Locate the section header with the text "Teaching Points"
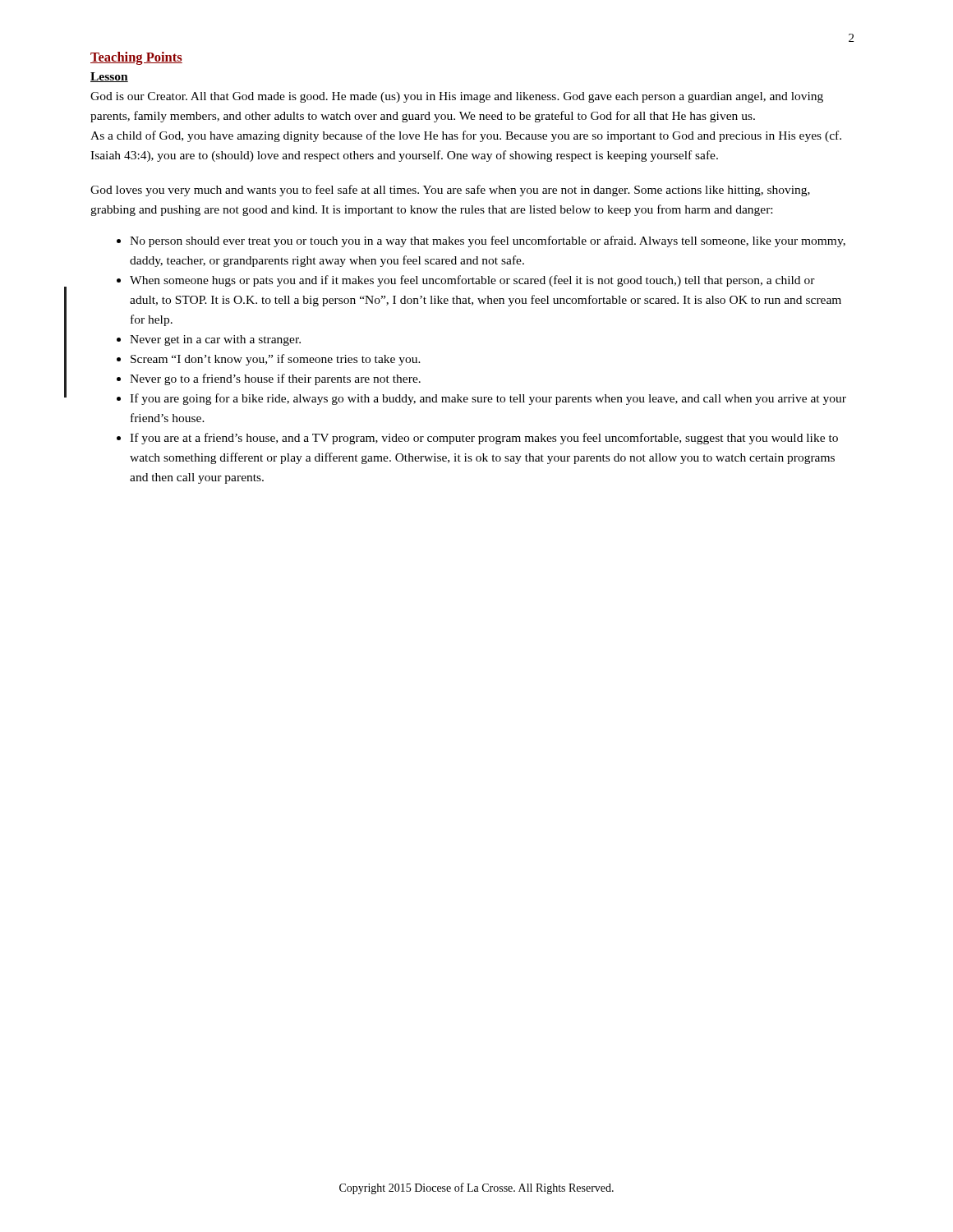The image size is (953, 1232). click(x=136, y=57)
